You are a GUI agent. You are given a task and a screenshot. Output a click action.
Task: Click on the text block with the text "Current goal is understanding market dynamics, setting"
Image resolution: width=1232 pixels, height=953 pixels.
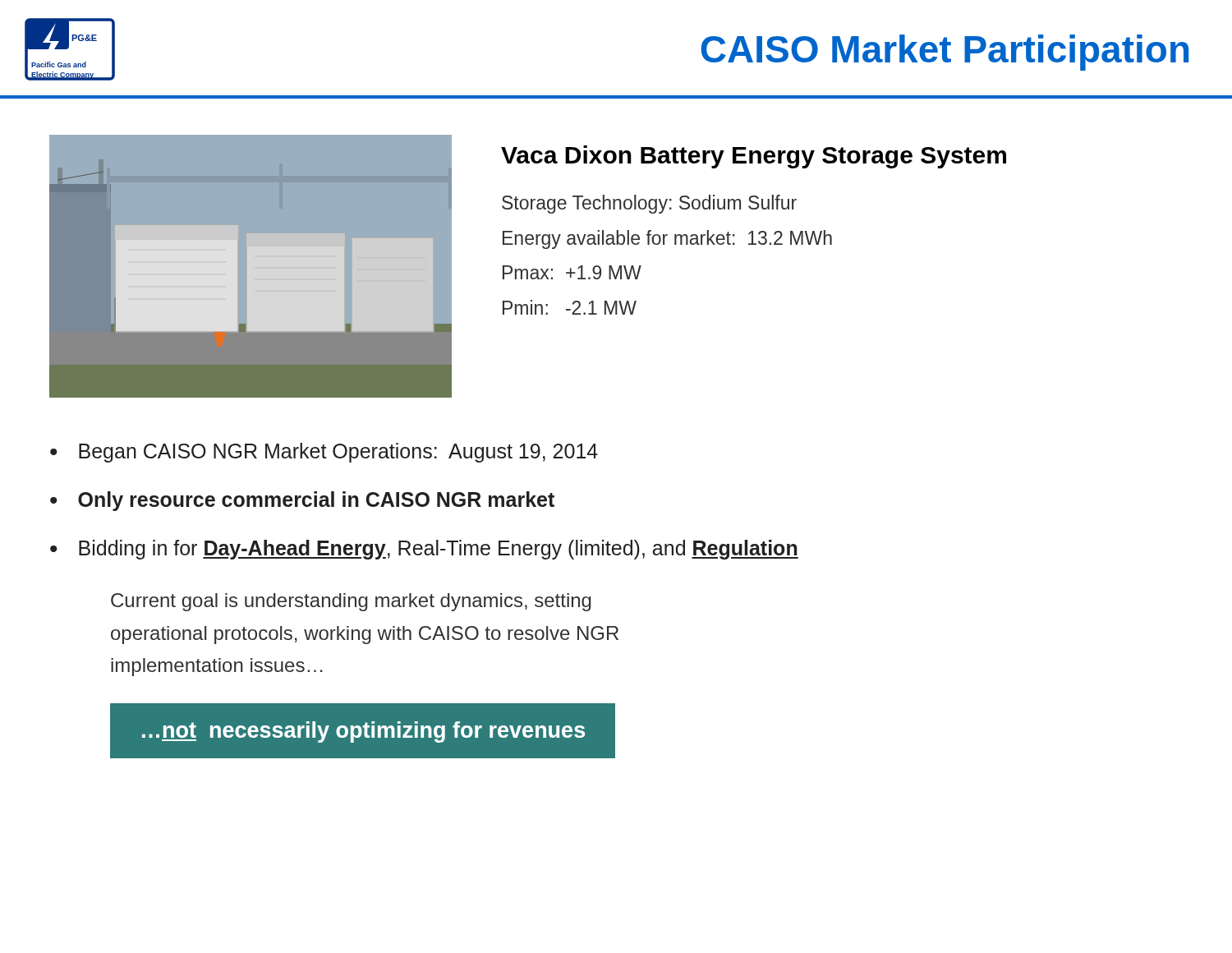click(x=365, y=633)
